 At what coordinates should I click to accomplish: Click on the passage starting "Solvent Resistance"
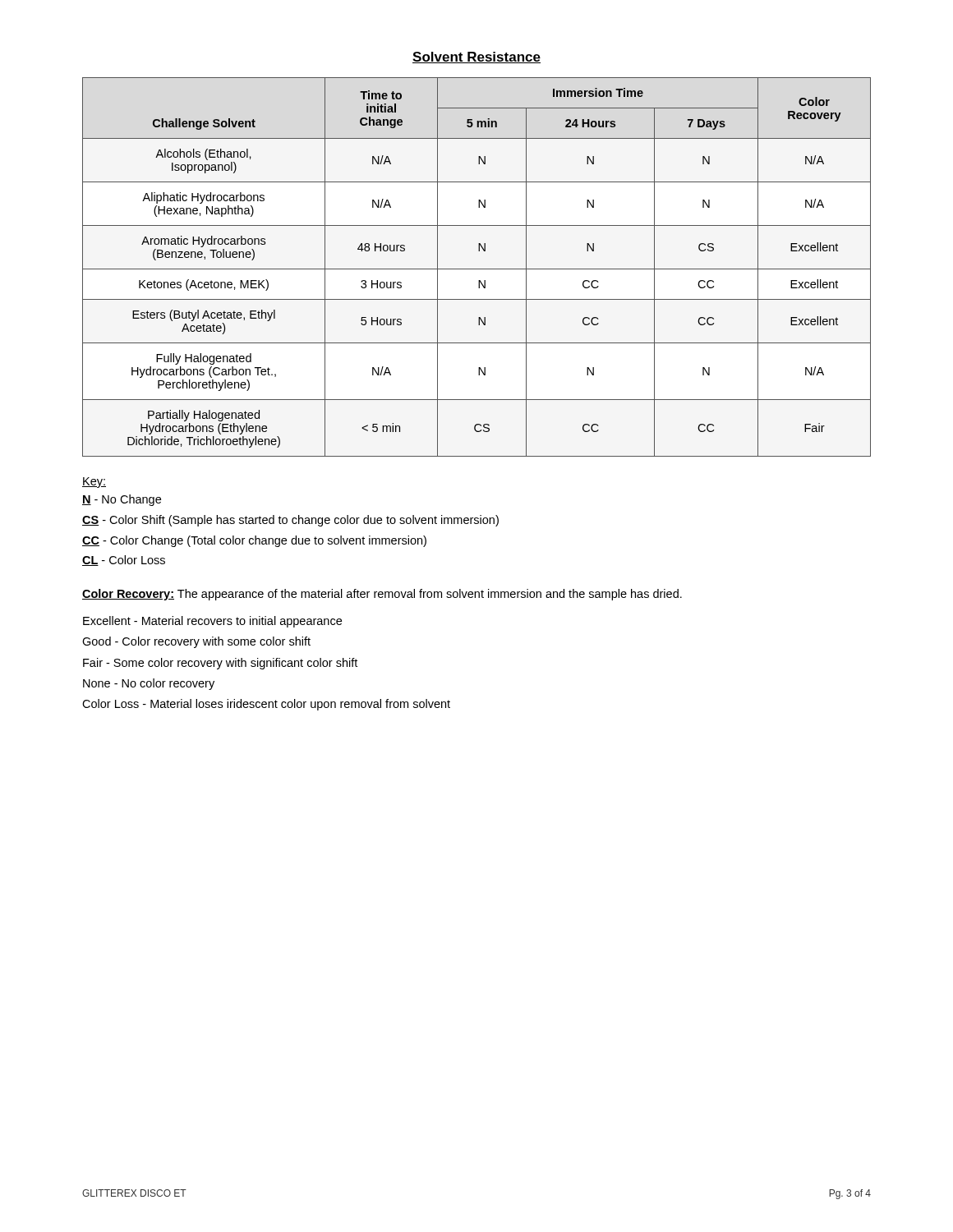pyautogui.click(x=476, y=57)
